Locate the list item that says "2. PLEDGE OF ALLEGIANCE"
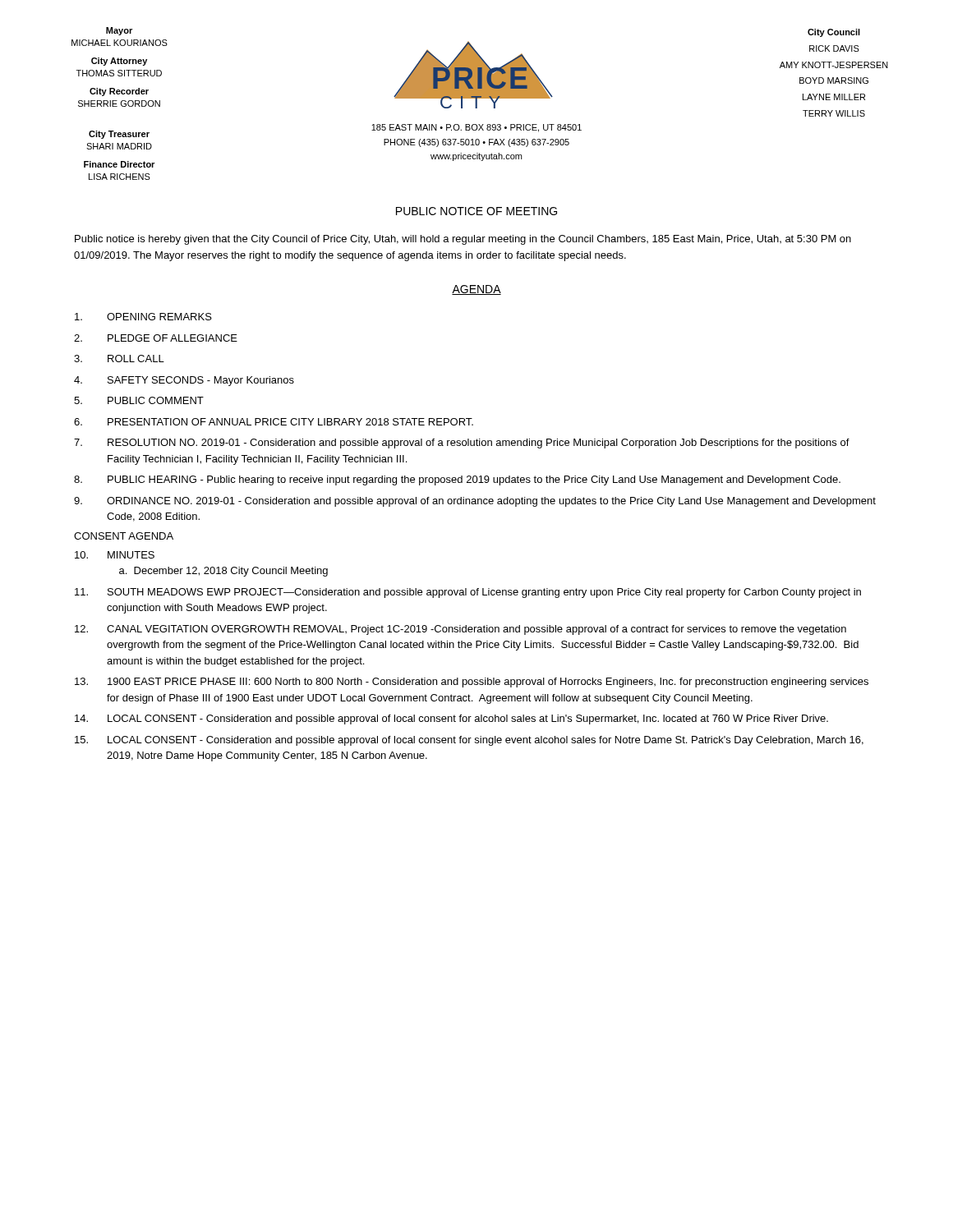 [x=156, y=338]
